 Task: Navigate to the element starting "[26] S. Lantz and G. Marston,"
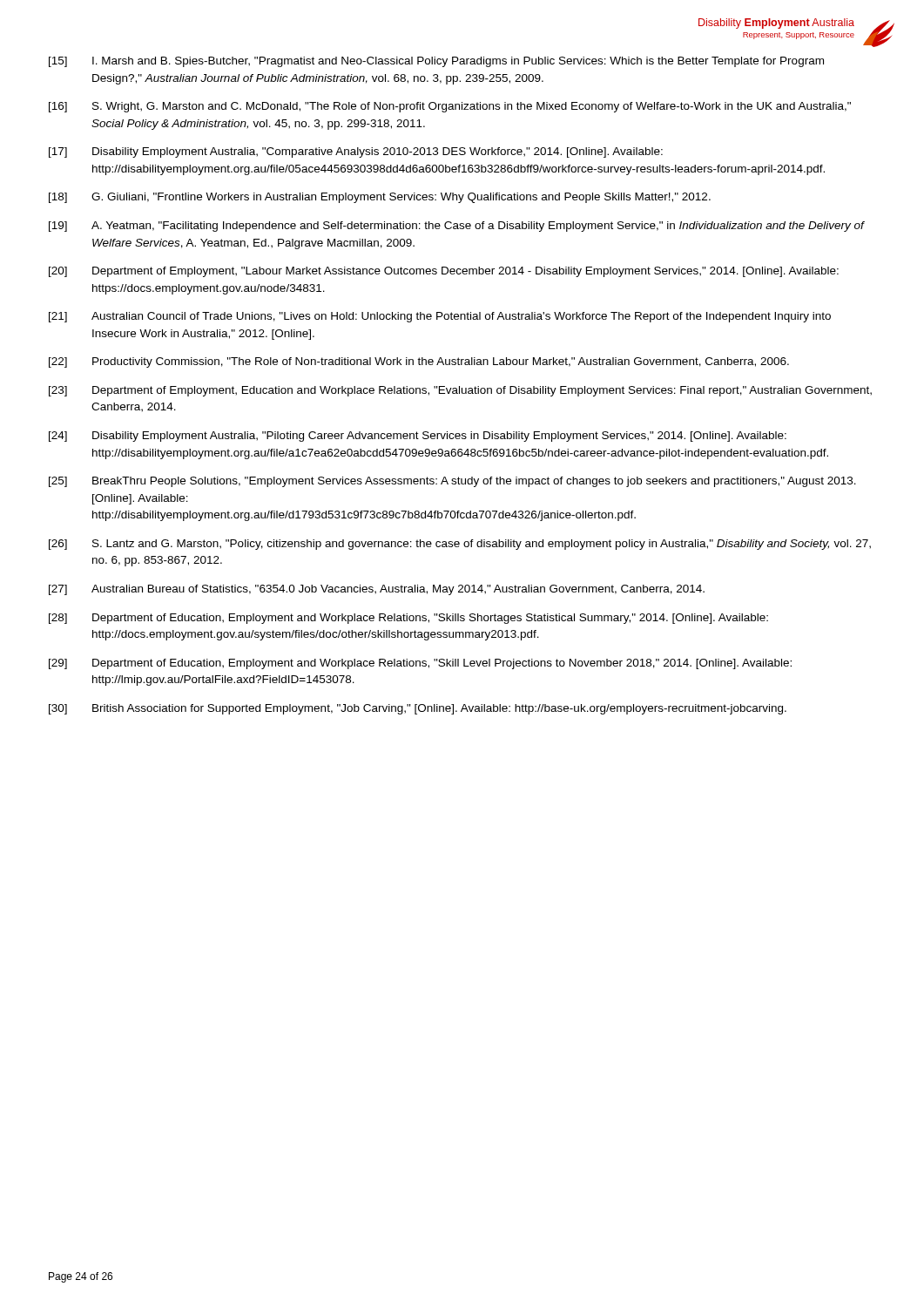(x=462, y=552)
